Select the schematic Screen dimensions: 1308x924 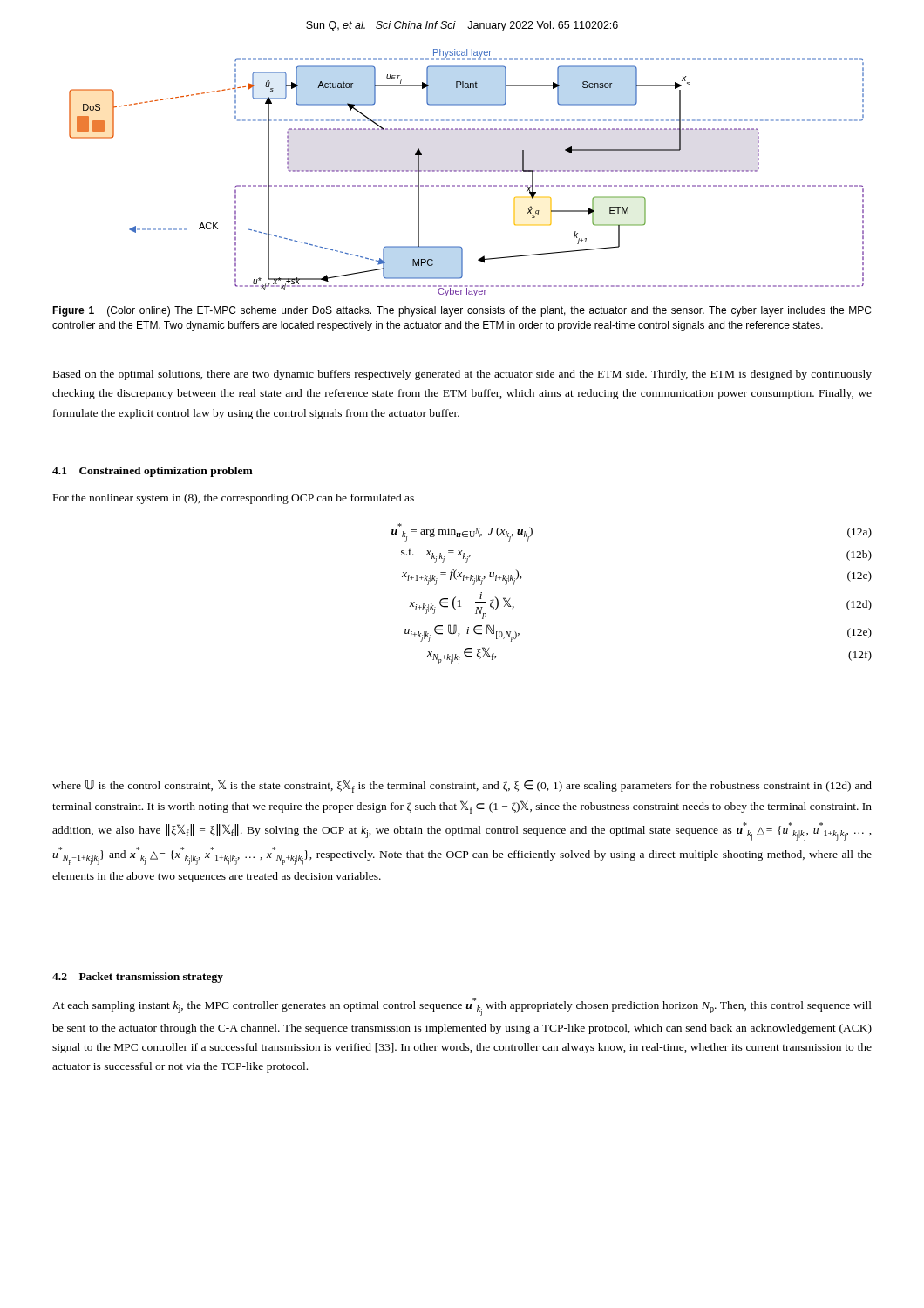462,170
